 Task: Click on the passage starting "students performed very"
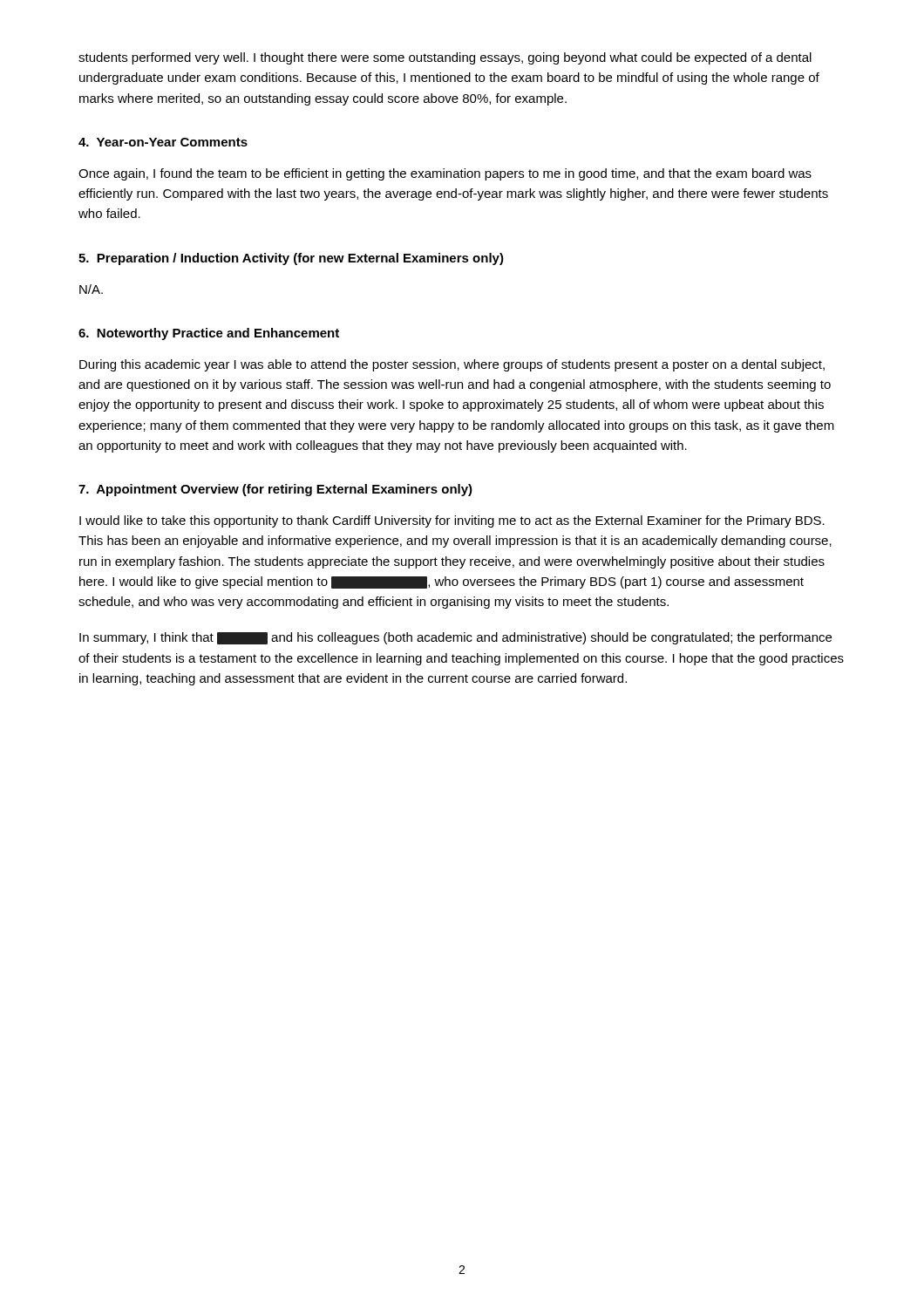(449, 77)
